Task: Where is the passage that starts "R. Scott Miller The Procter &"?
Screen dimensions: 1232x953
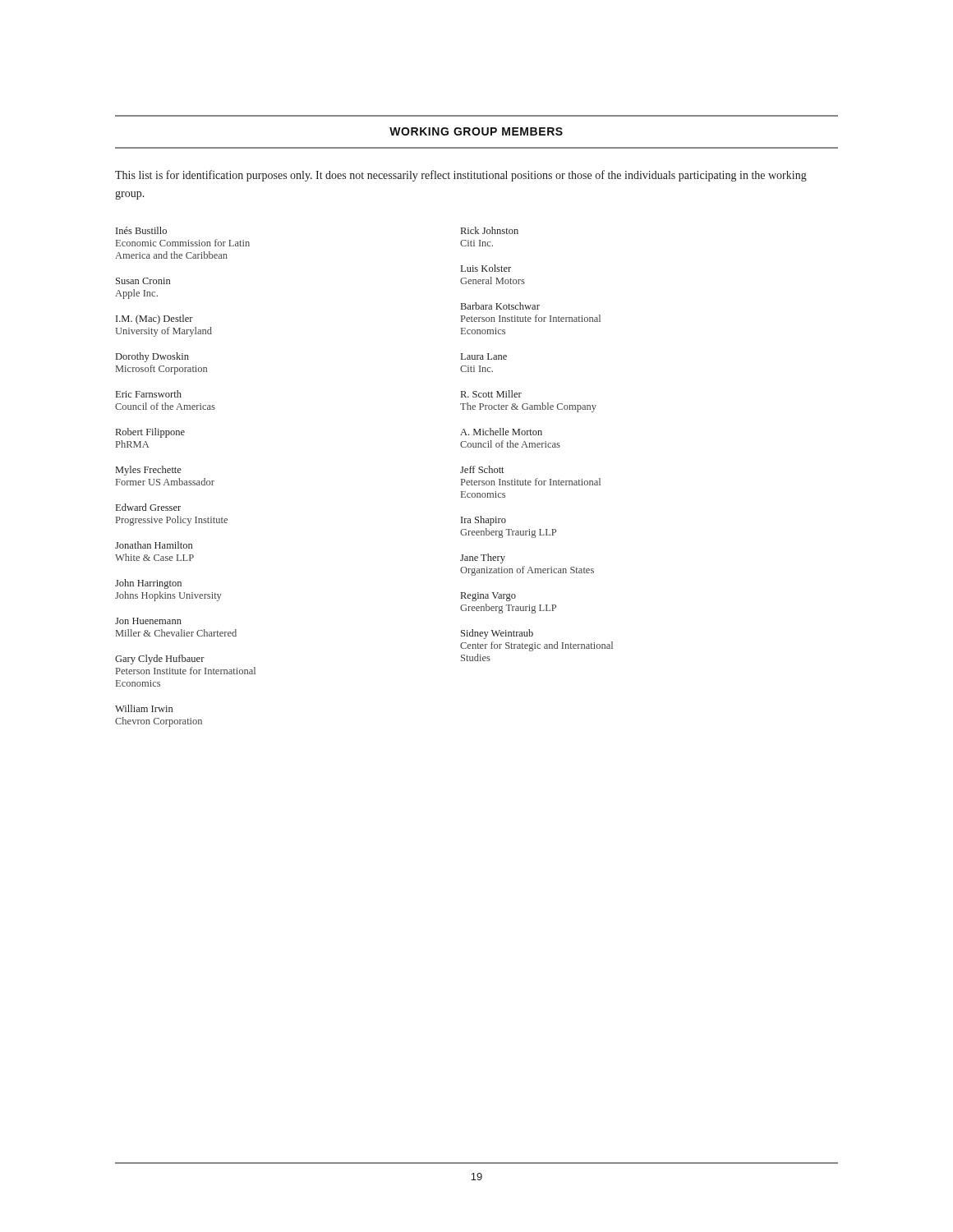Action: [x=491, y=394]
